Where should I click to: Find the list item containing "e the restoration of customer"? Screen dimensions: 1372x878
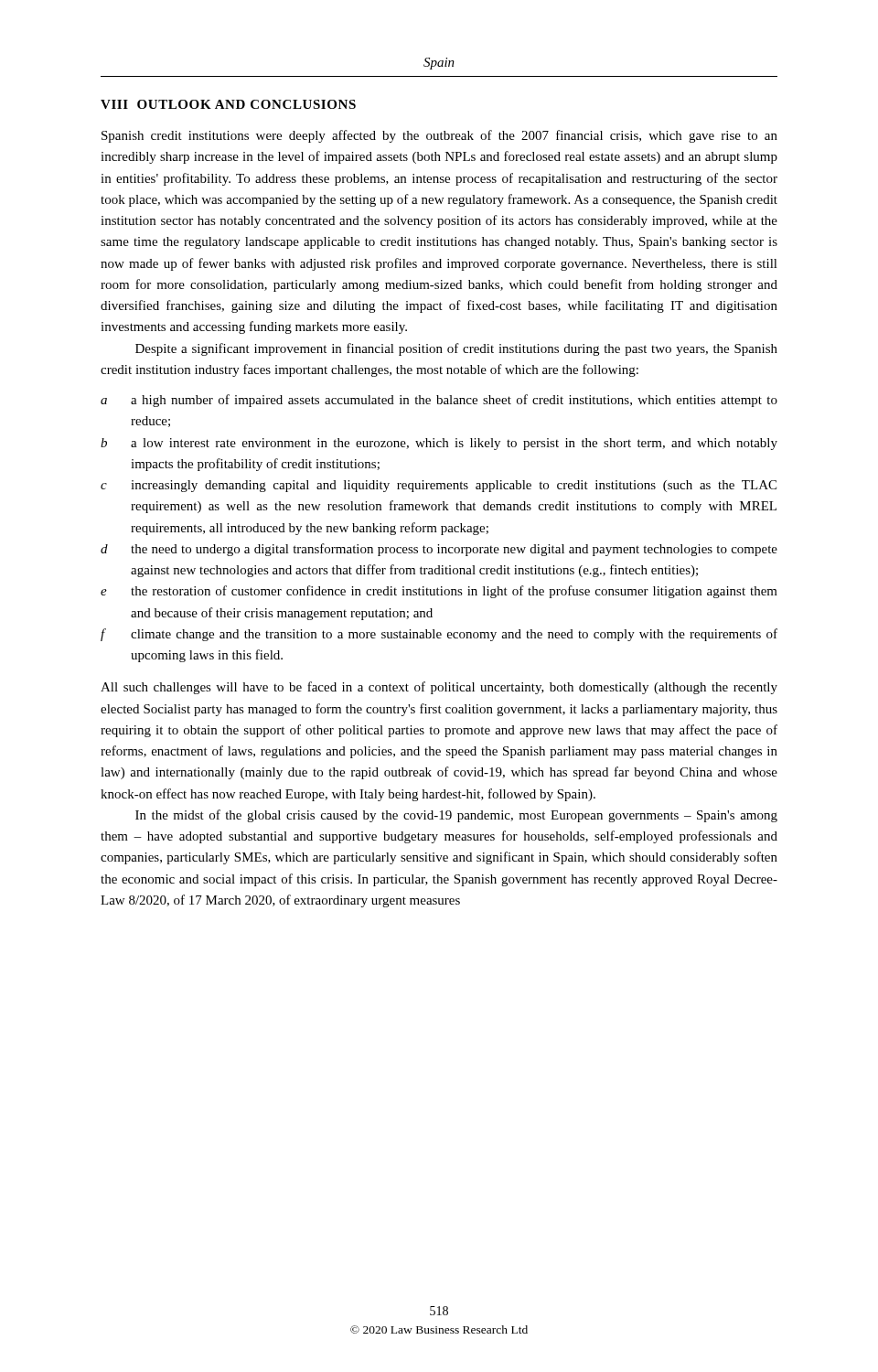(x=439, y=602)
